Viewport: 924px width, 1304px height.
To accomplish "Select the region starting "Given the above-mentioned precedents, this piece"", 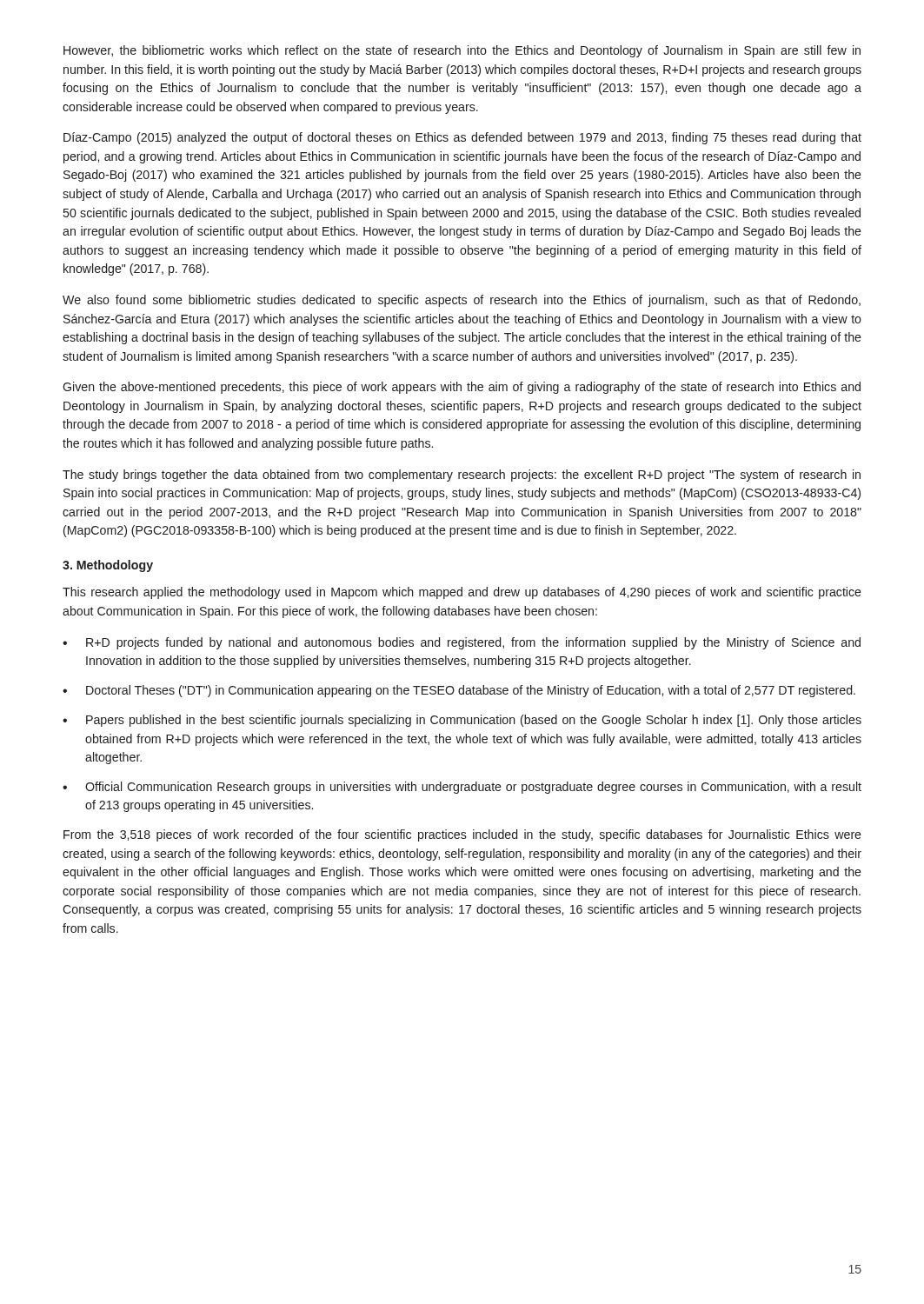I will point(462,416).
